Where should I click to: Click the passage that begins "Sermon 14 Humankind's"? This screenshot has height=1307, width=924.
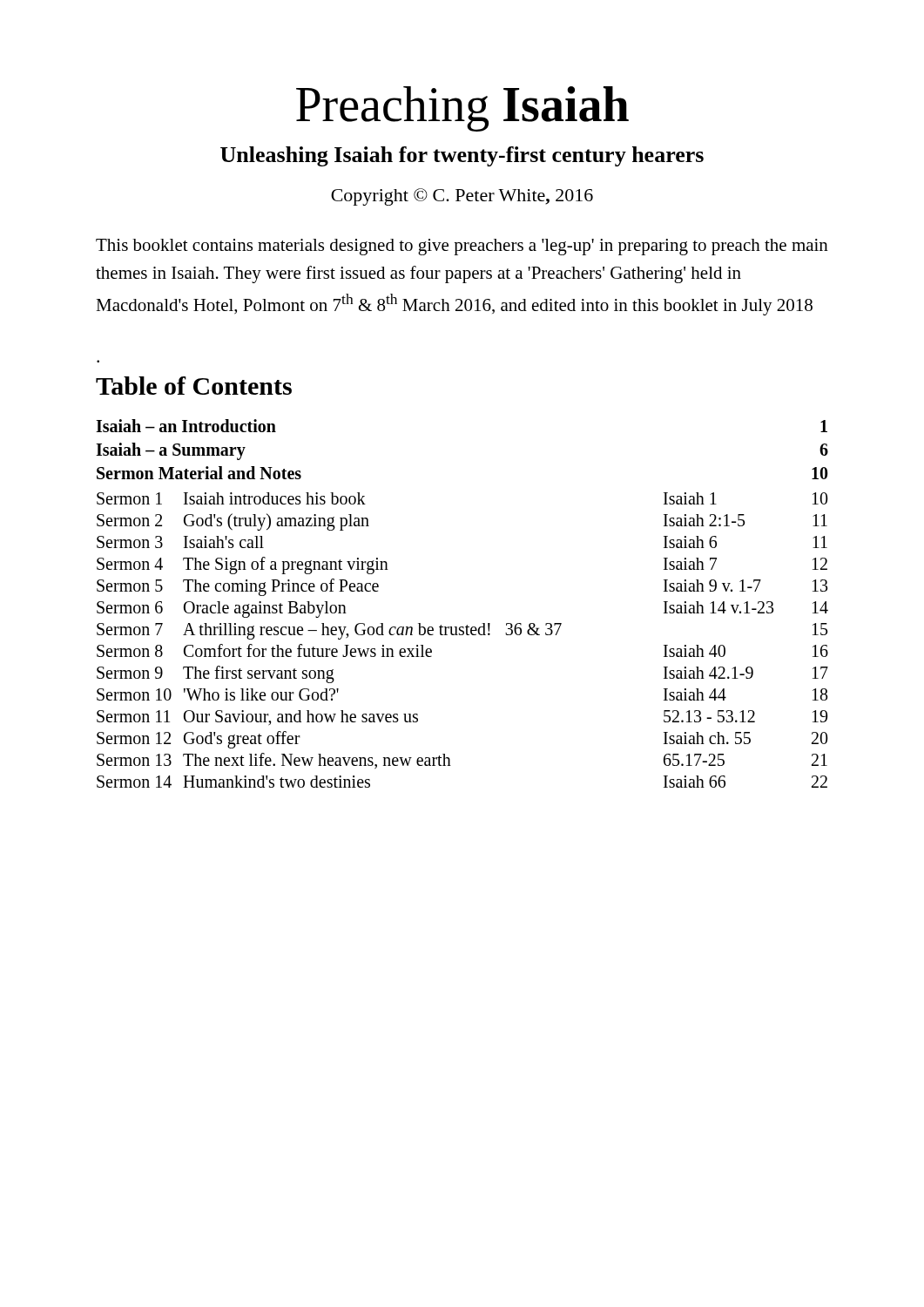[x=227, y=781]
